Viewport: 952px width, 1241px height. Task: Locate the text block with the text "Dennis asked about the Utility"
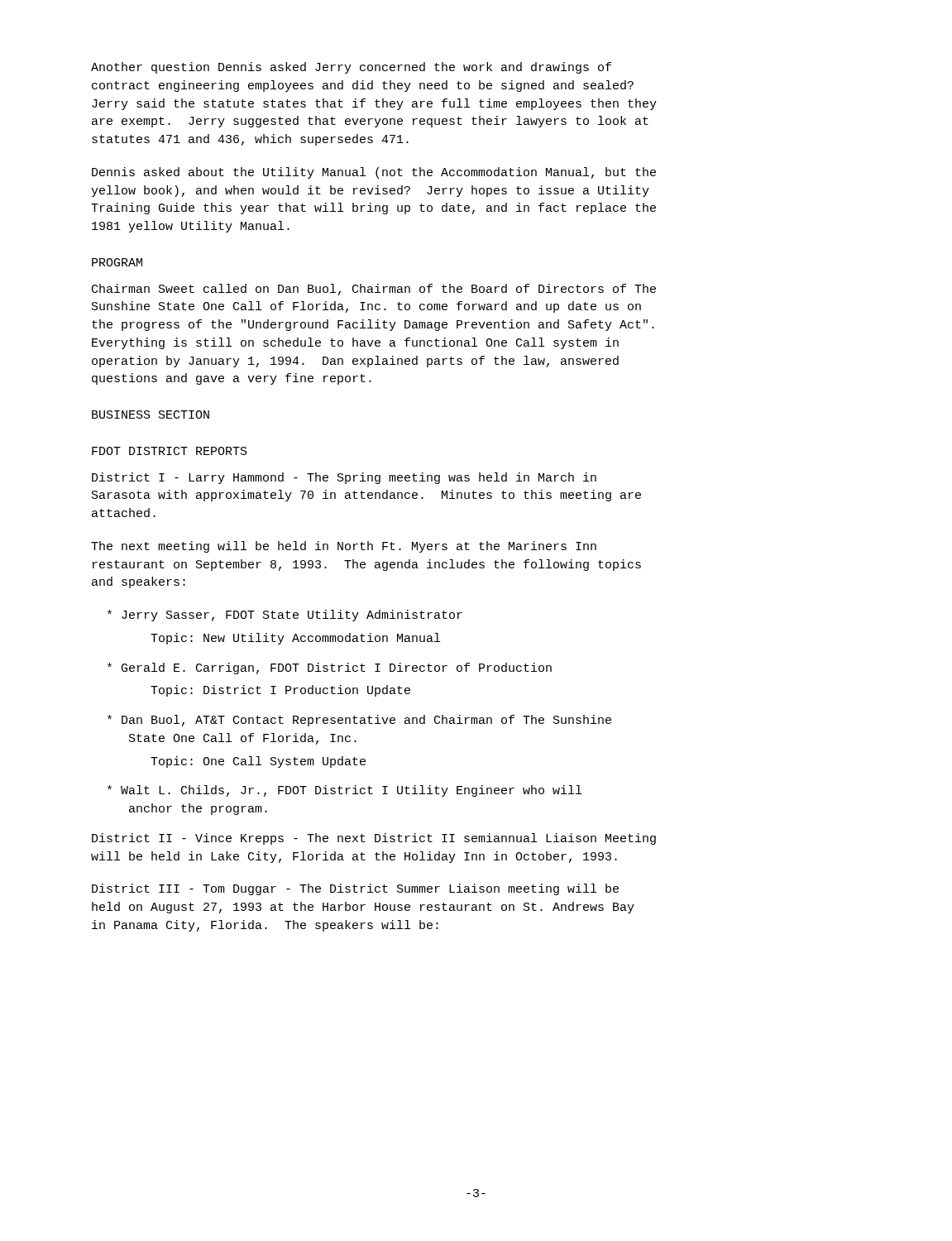pos(374,200)
